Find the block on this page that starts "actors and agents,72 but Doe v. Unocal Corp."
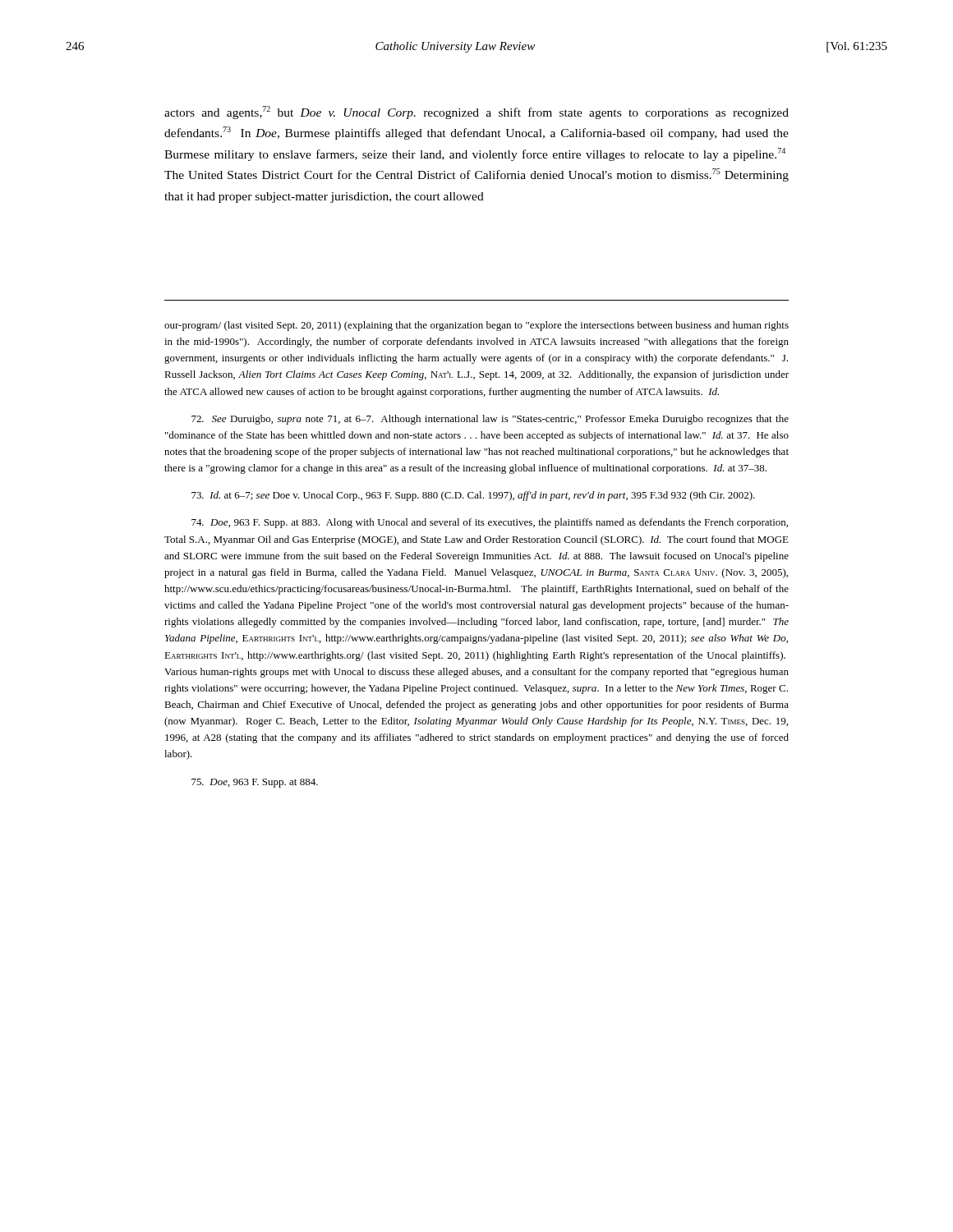Screen dimensions: 1232x953 tap(476, 154)
